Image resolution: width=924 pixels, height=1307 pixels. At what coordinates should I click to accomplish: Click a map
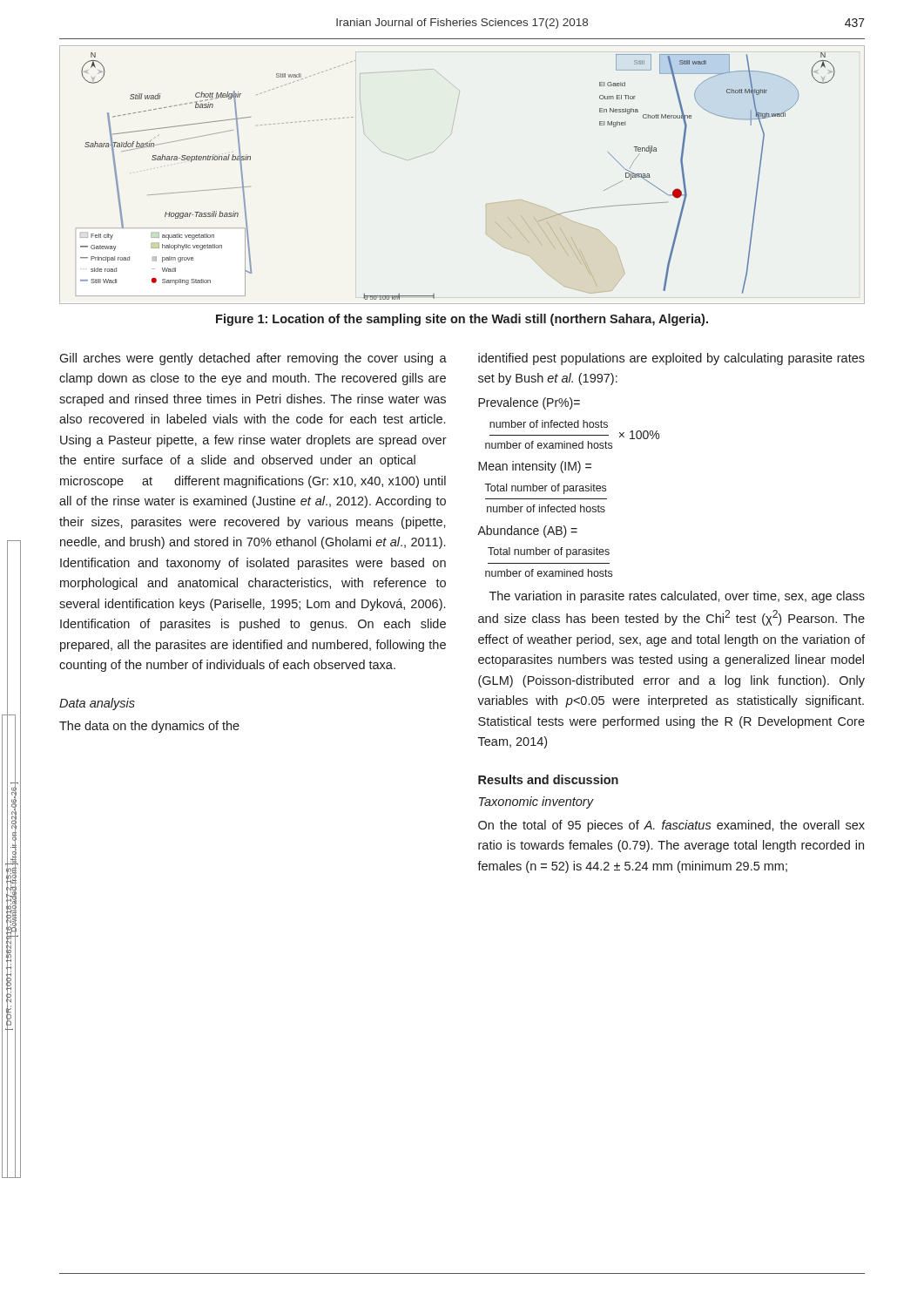click(462, 175)
